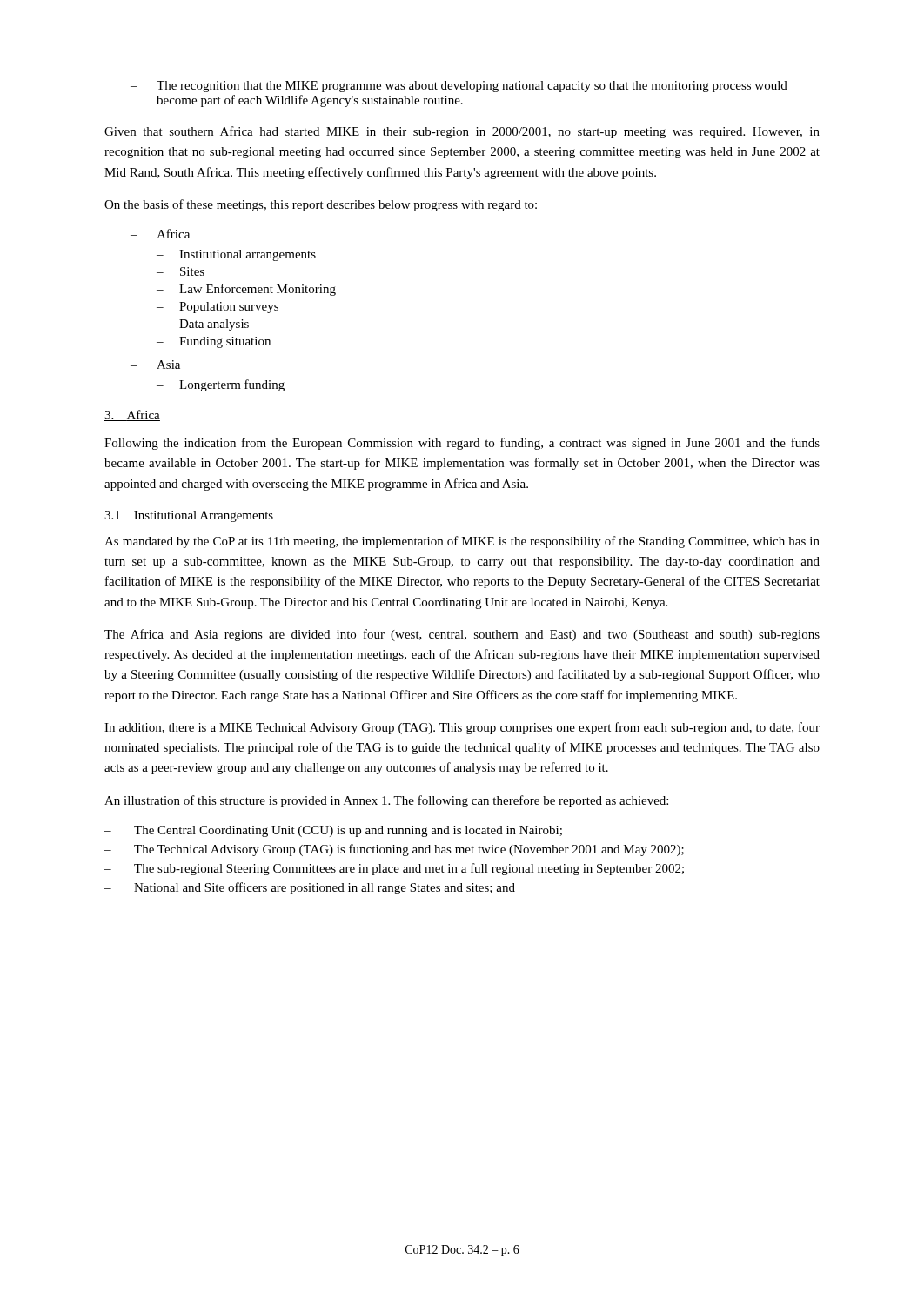Image resolution: width=924 pixels, height=1305 pixels.
Task: Where is the passage that starts "As mandated by the CoP at its 11th"?
Action: (x=462, y=572)
